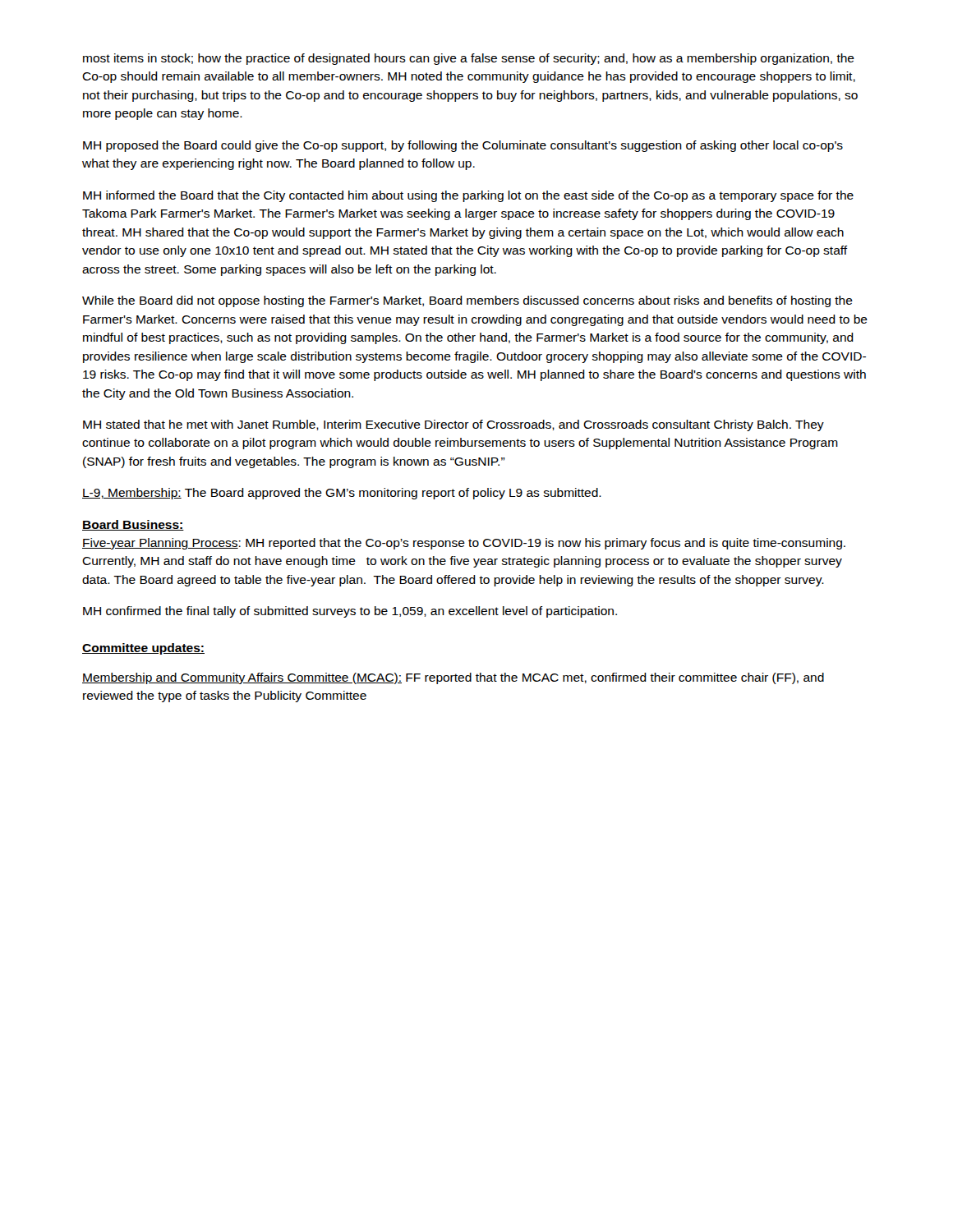Locate the text block that says "MH informed the"
This screenshot has height=1232, width=953.
pyautogui.click(x=468, y=232)
